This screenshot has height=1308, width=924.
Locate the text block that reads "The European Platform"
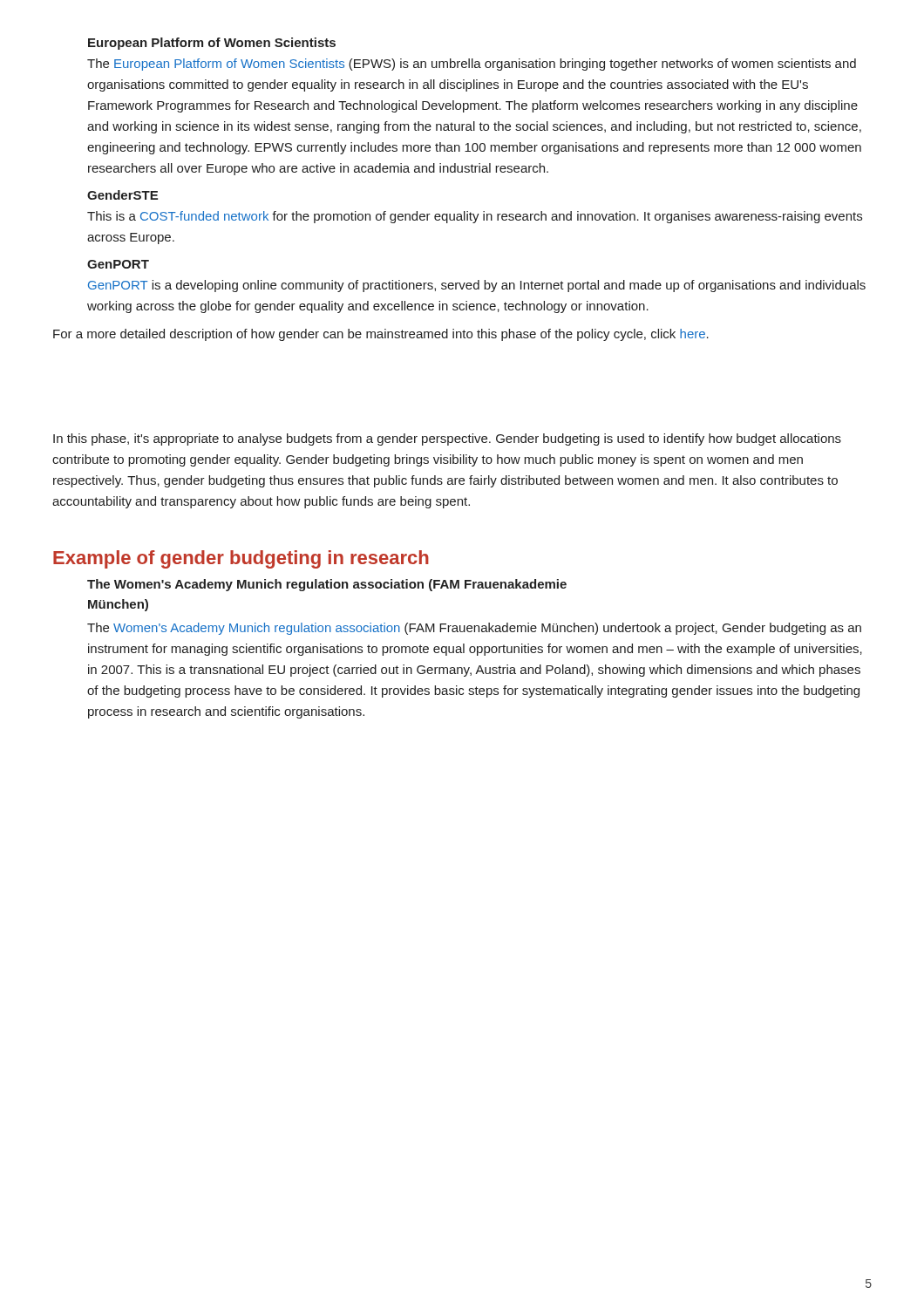click(475, 116)
